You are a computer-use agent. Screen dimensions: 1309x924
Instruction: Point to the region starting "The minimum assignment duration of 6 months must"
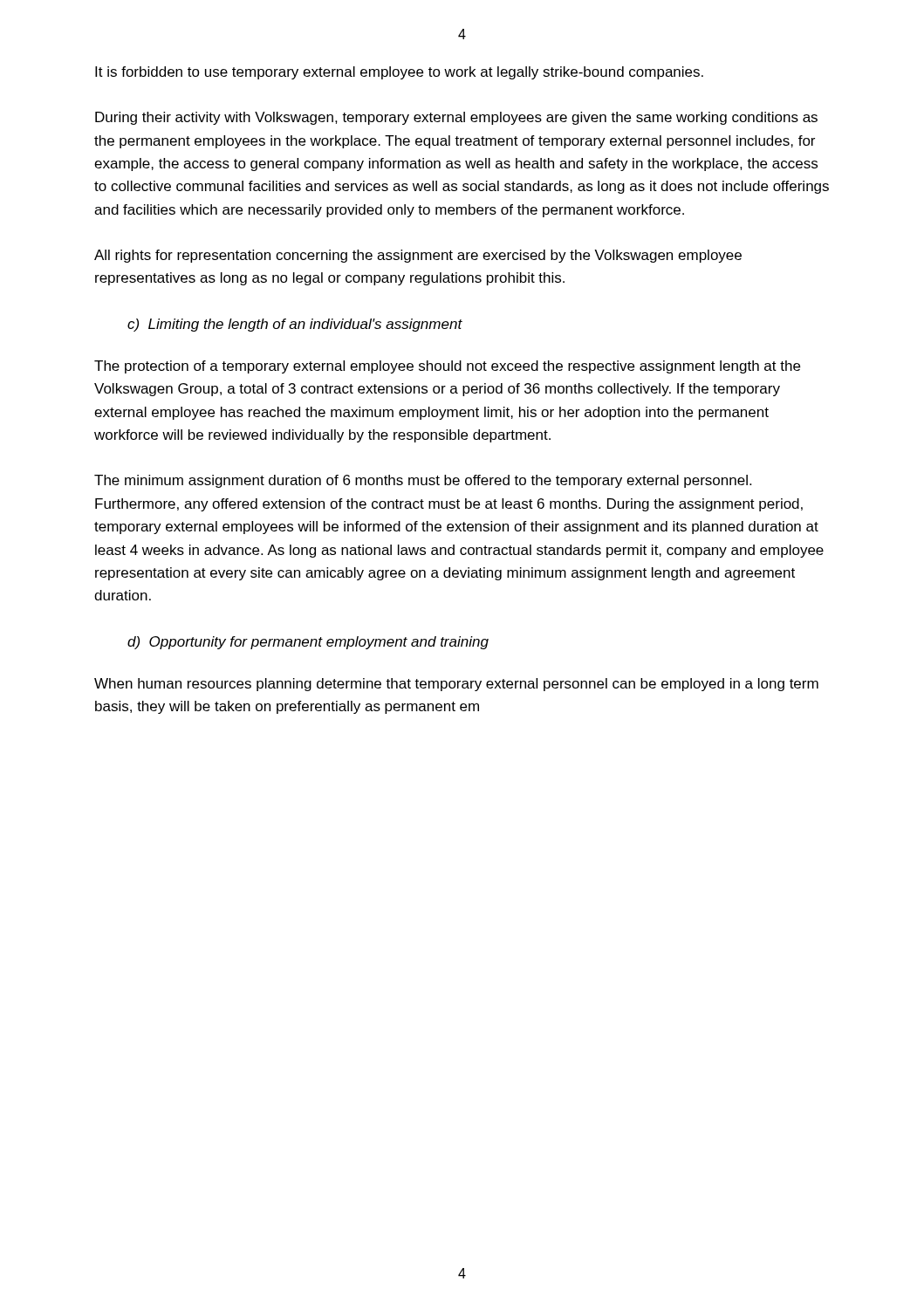[459, 538]
